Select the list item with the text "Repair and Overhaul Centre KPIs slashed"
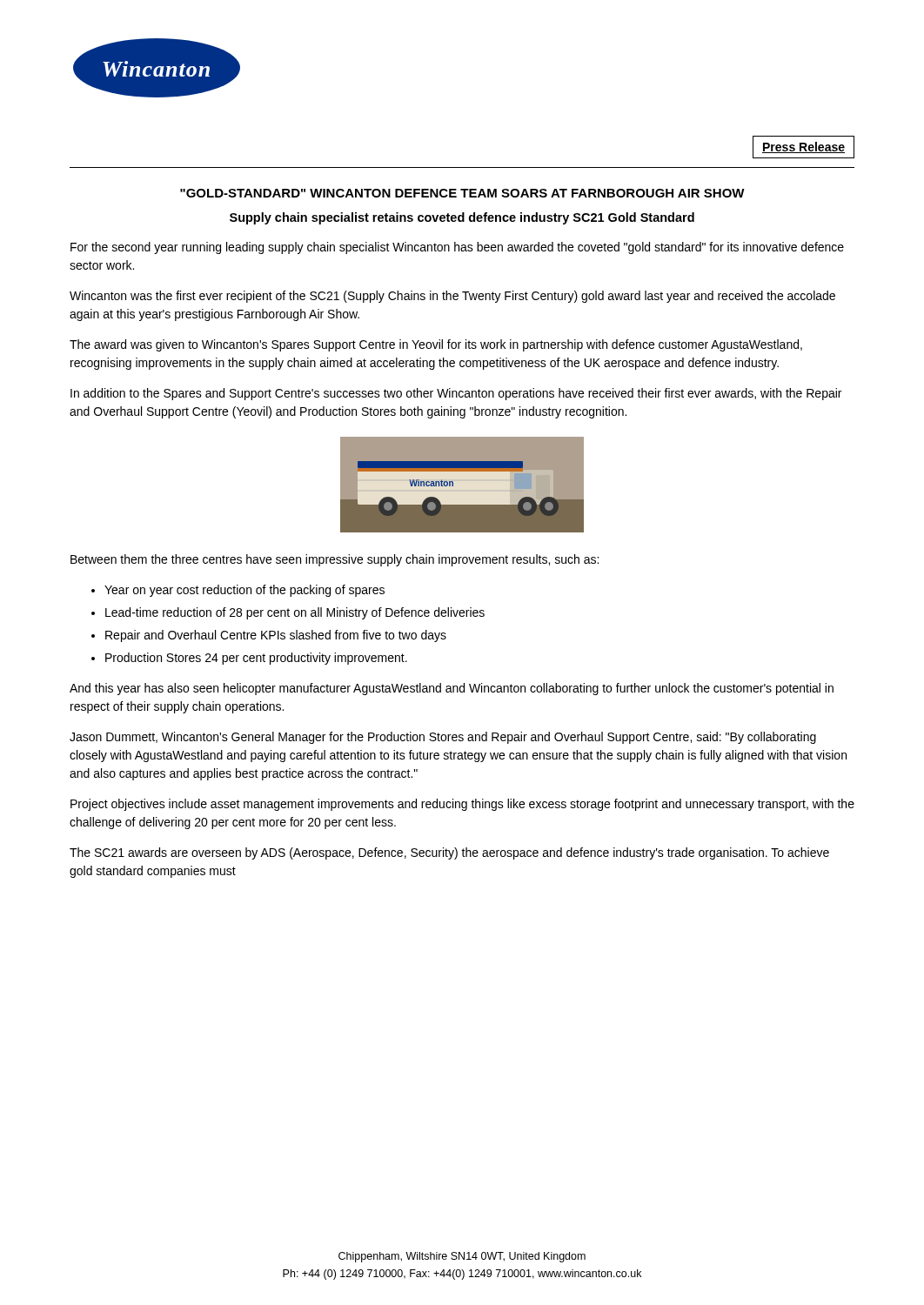The height and width of the screenshot is (1305, 924). 275,635
